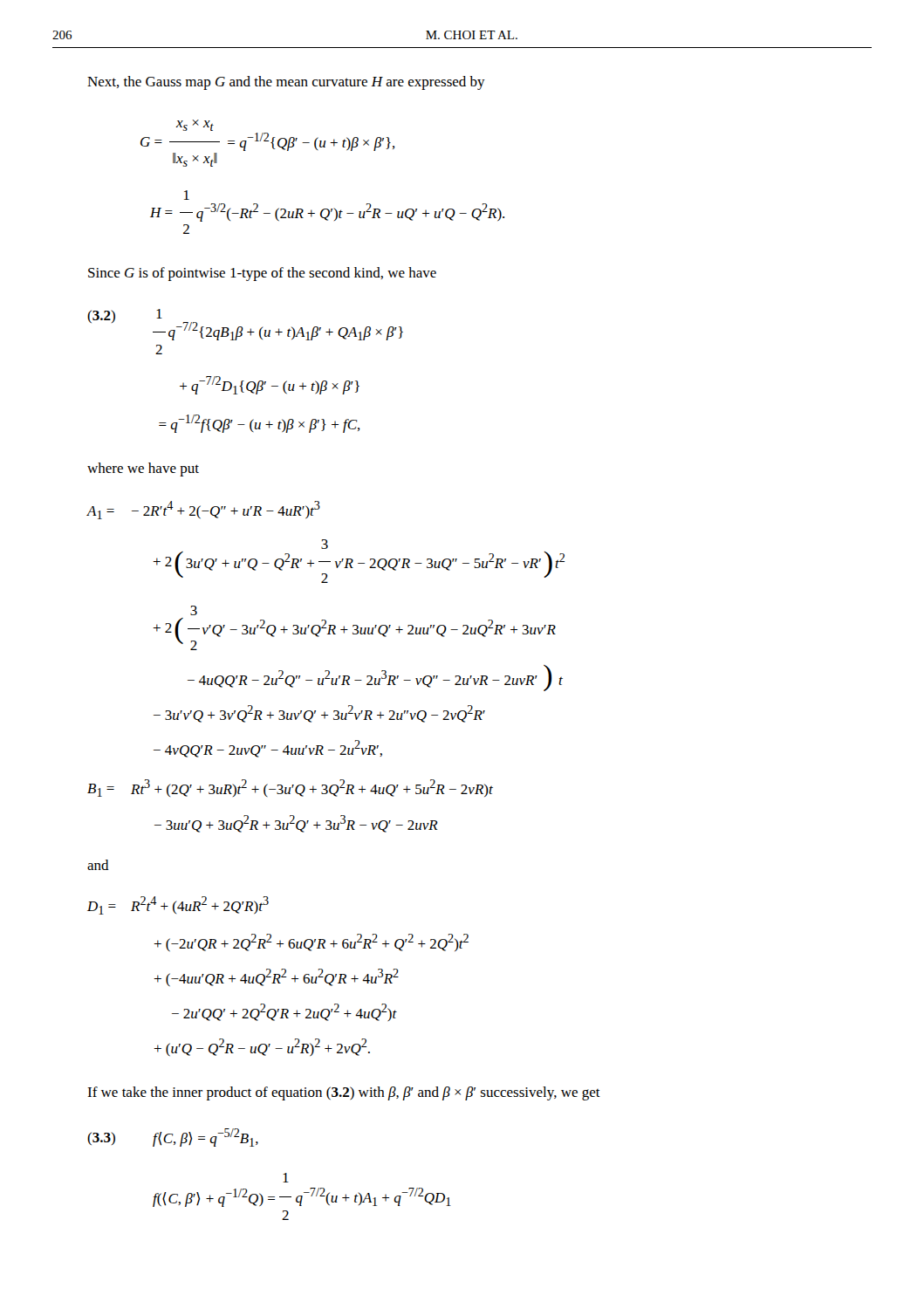Where is the passage that starts "Since G is of pointwise 1-type of the"?

(262, 272)
